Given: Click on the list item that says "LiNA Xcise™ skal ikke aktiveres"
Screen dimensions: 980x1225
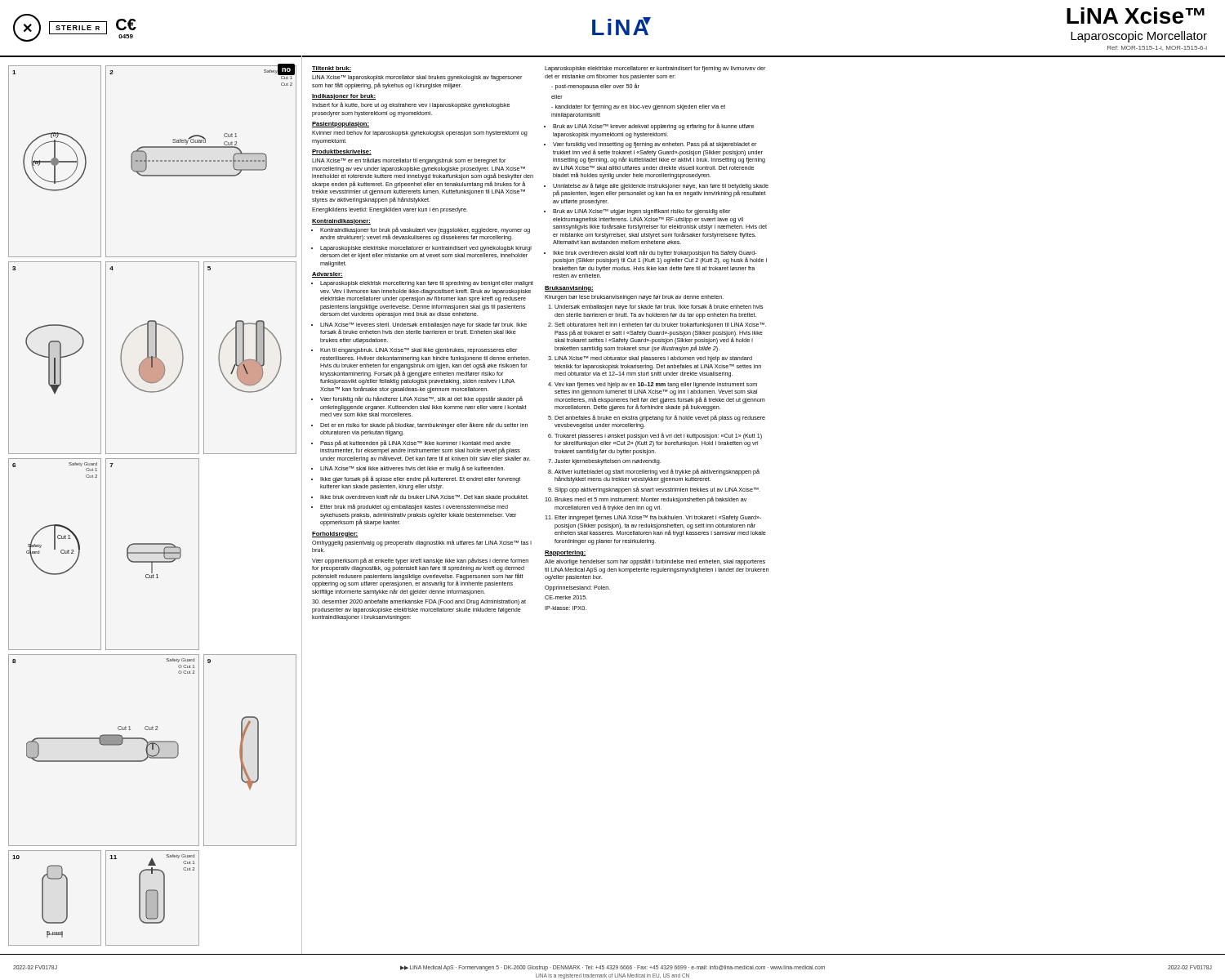Looking at the screenshot, I should click(423, 469).
